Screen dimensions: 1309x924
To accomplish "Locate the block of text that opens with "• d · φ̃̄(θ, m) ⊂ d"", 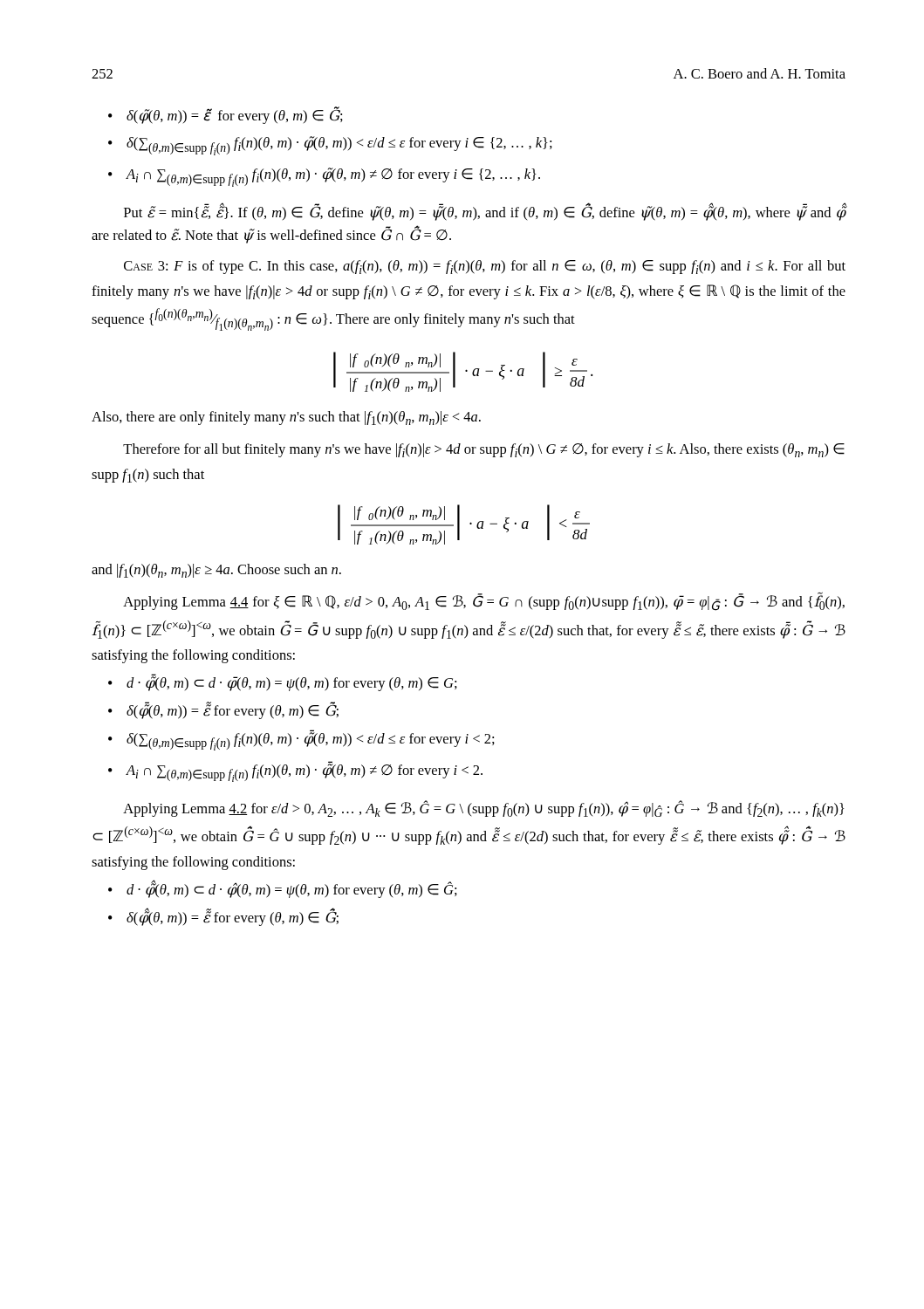I will click(283, 684).
